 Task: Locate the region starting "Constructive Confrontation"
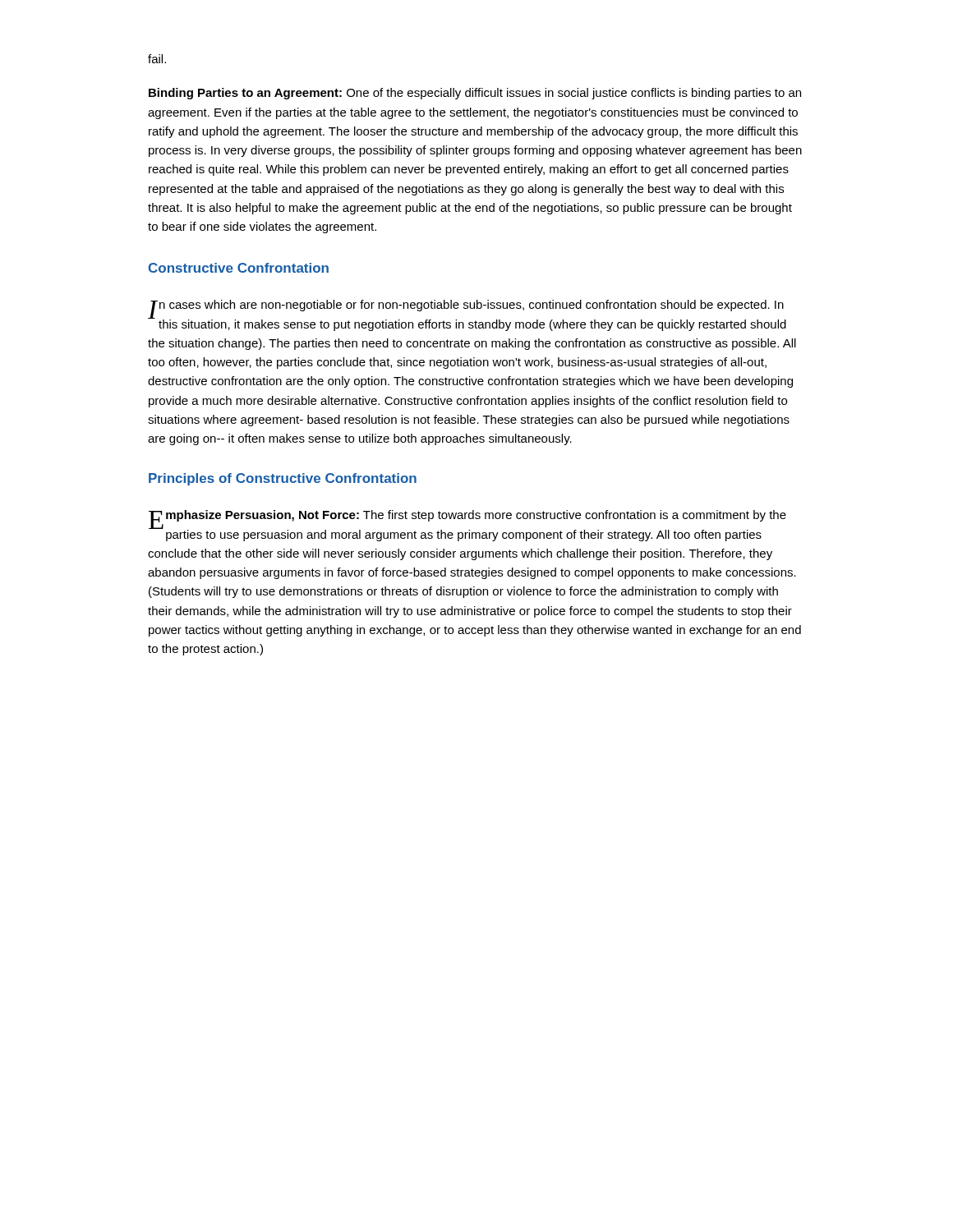point(239,268)
